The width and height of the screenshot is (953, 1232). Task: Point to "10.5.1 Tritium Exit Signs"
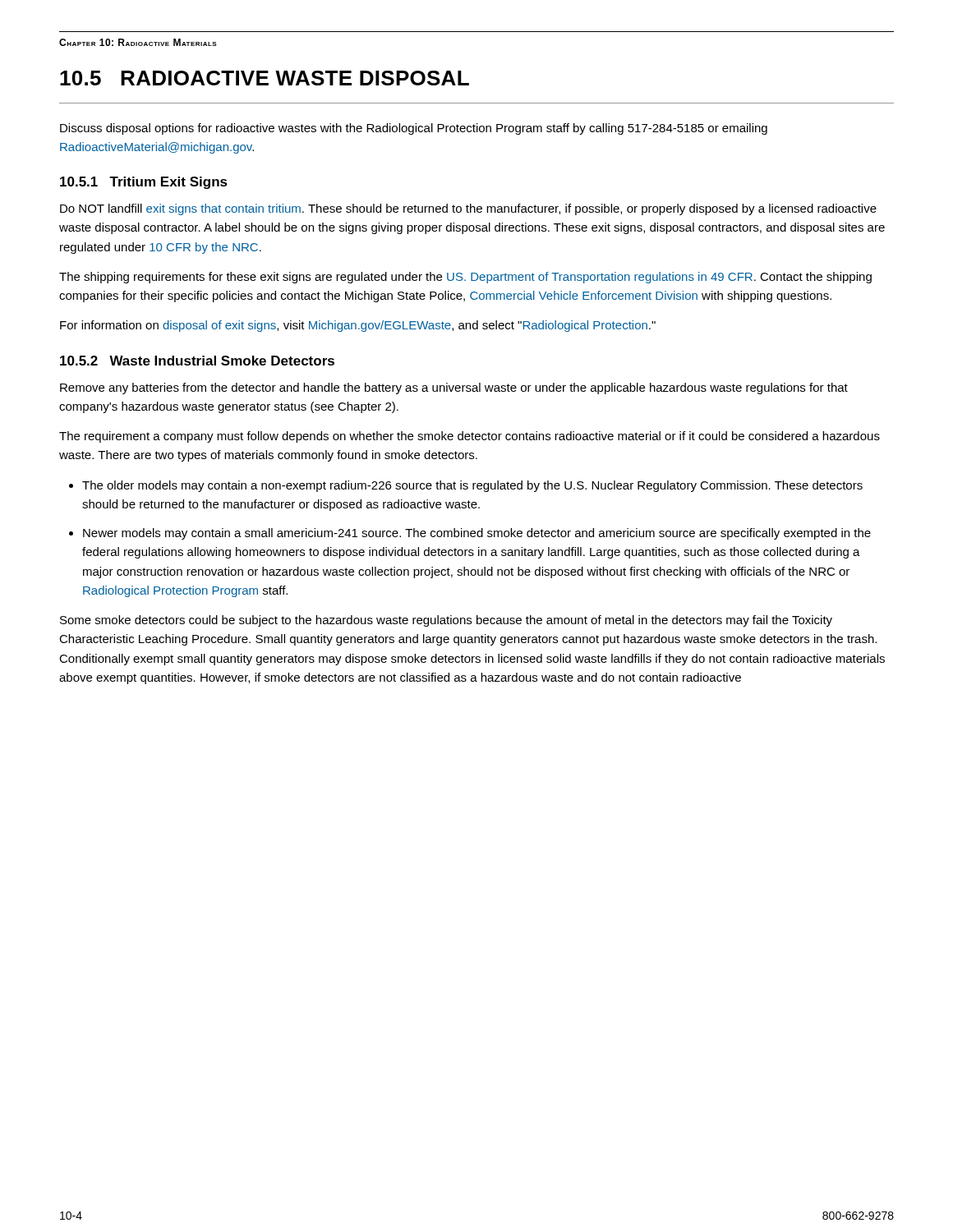click(144, 183)
